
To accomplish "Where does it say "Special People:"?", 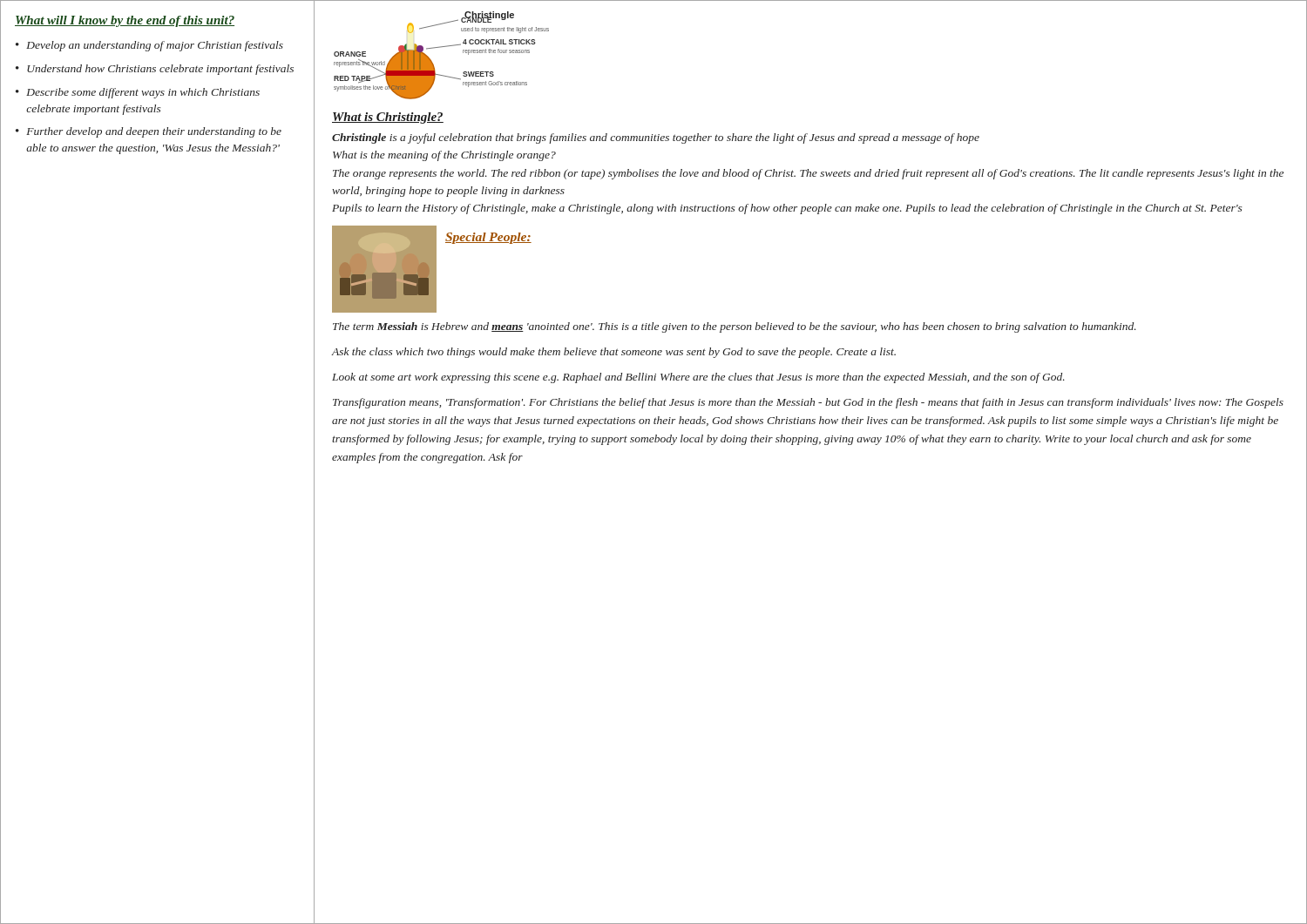I will pyautogui.click(x=488, y=237).
